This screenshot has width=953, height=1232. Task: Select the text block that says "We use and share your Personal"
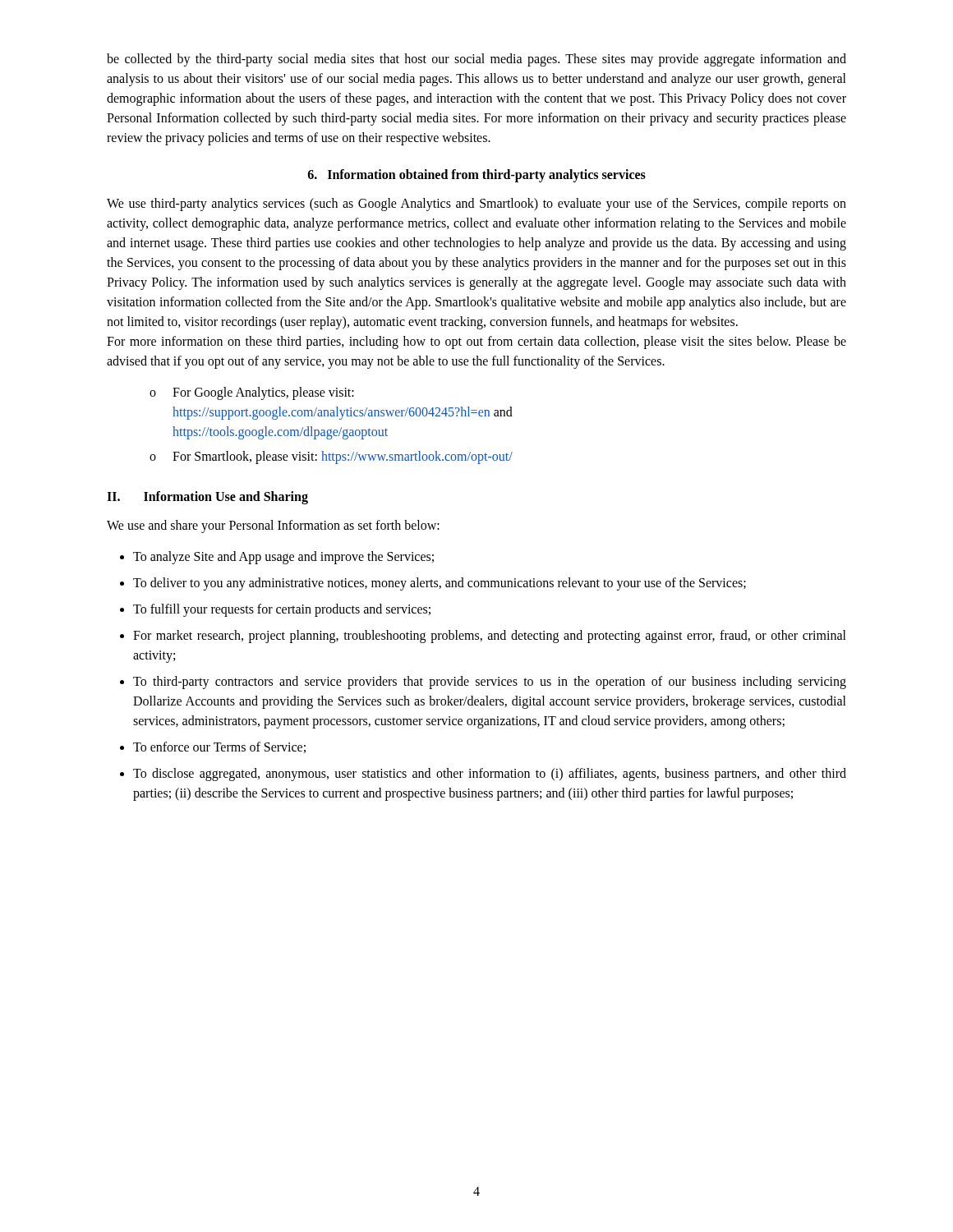(x=273, y=526)
